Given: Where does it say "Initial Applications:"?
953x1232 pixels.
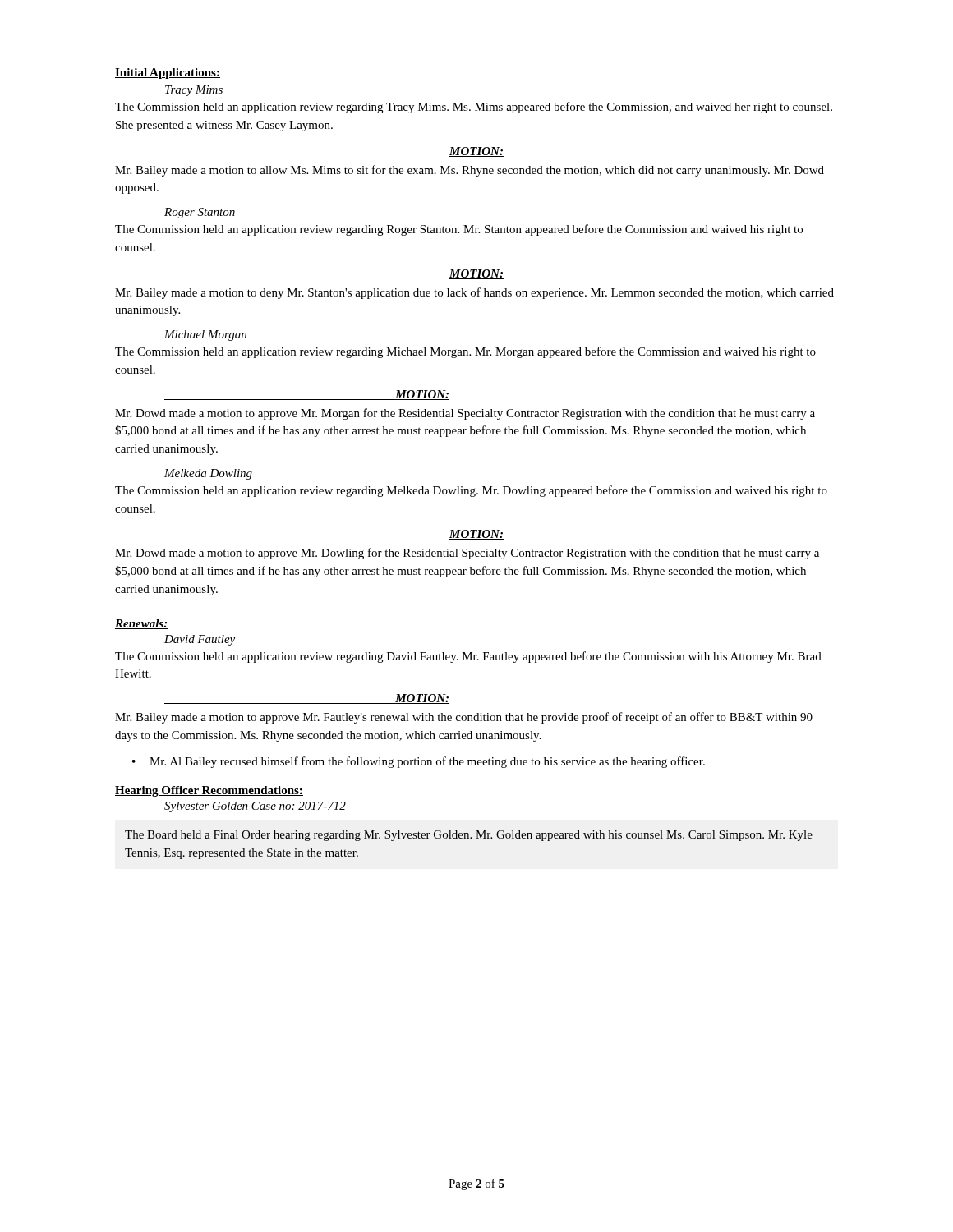Looking at the screenshot, I should 168,72.
